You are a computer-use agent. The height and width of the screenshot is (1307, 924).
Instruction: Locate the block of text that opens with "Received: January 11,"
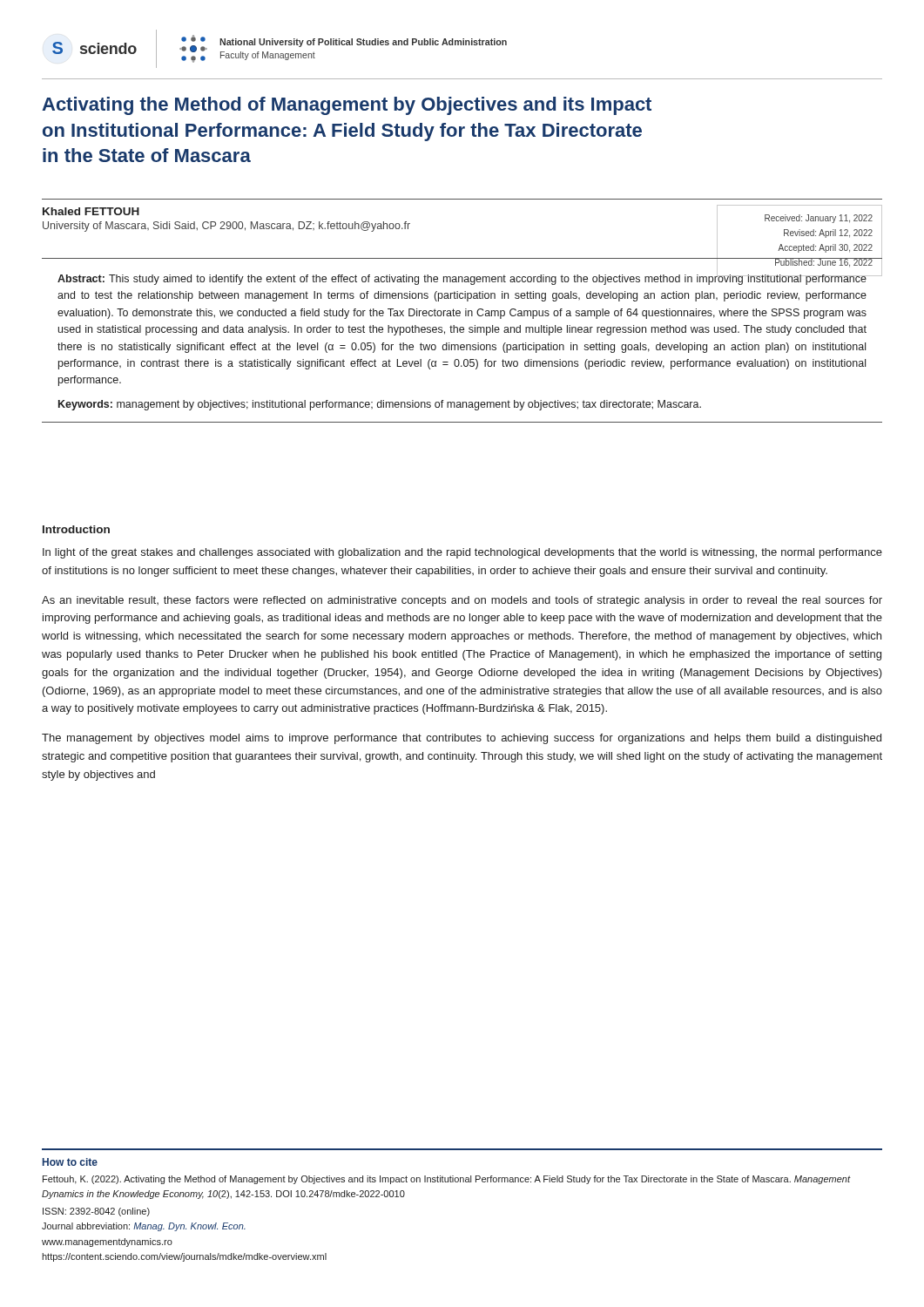818,240
